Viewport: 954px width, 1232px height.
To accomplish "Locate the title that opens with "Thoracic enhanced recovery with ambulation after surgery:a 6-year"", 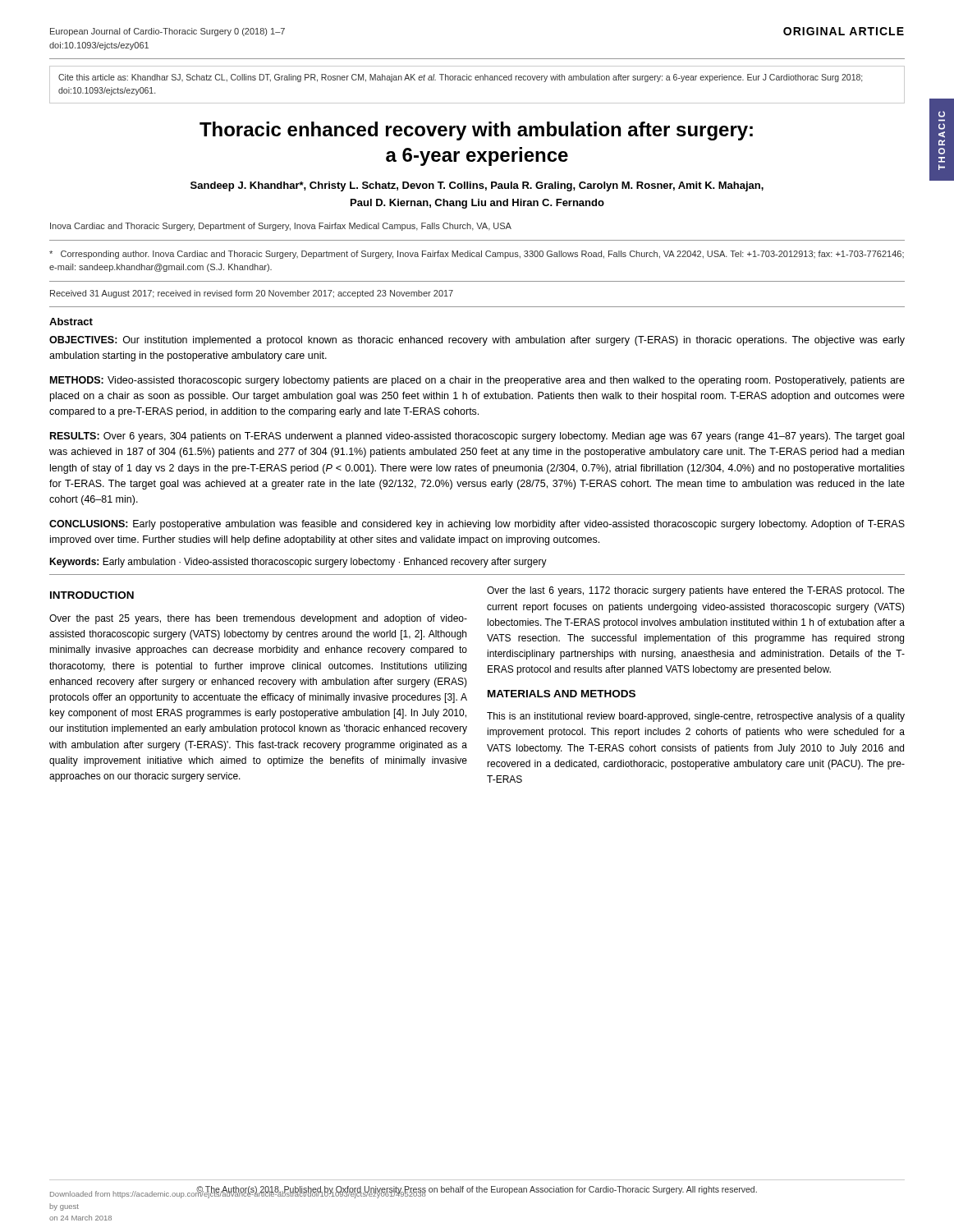I will pyautogui.click(x=477, y=142).
